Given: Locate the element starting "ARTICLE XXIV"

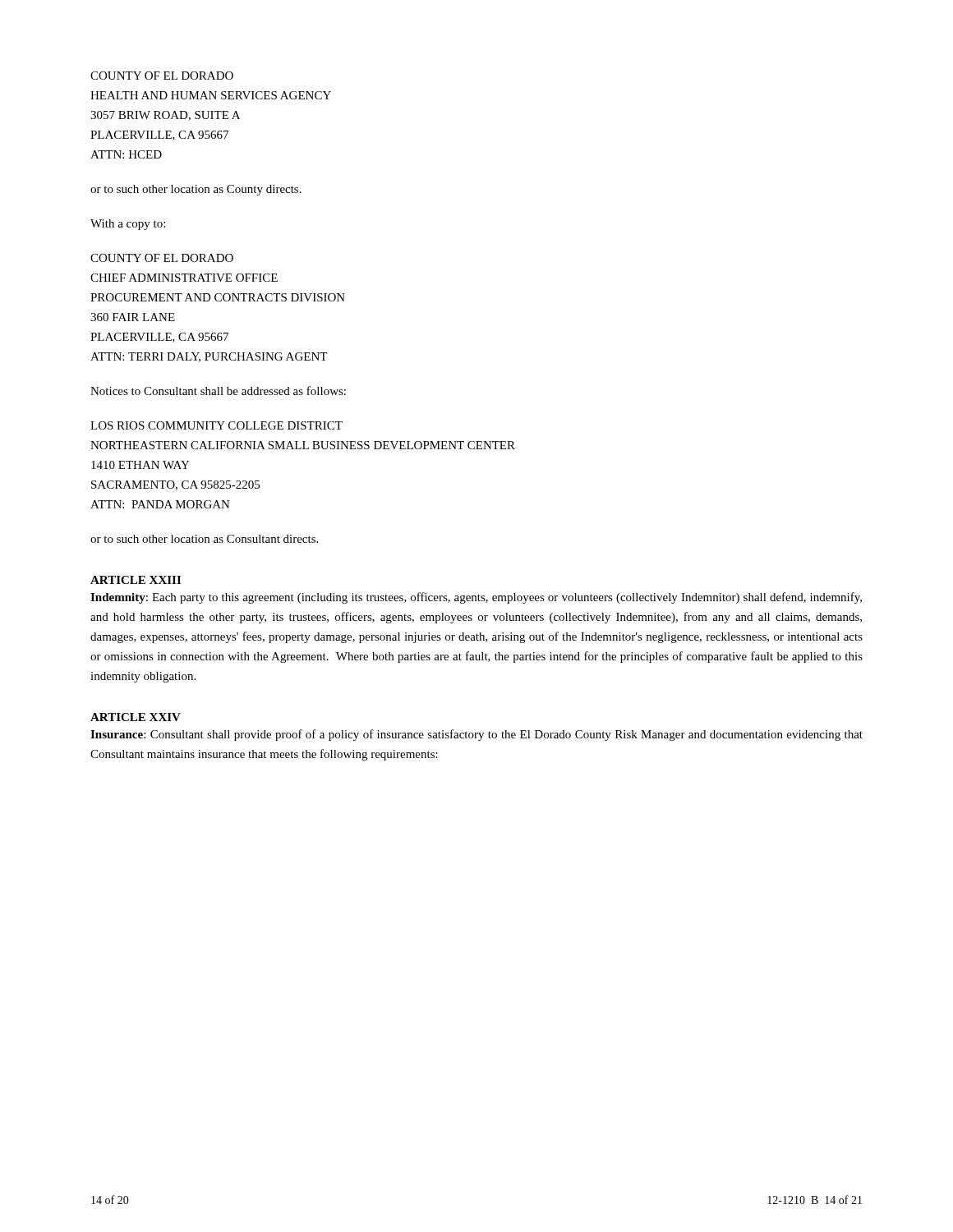Looking at the screenshot, I should 136,717.
